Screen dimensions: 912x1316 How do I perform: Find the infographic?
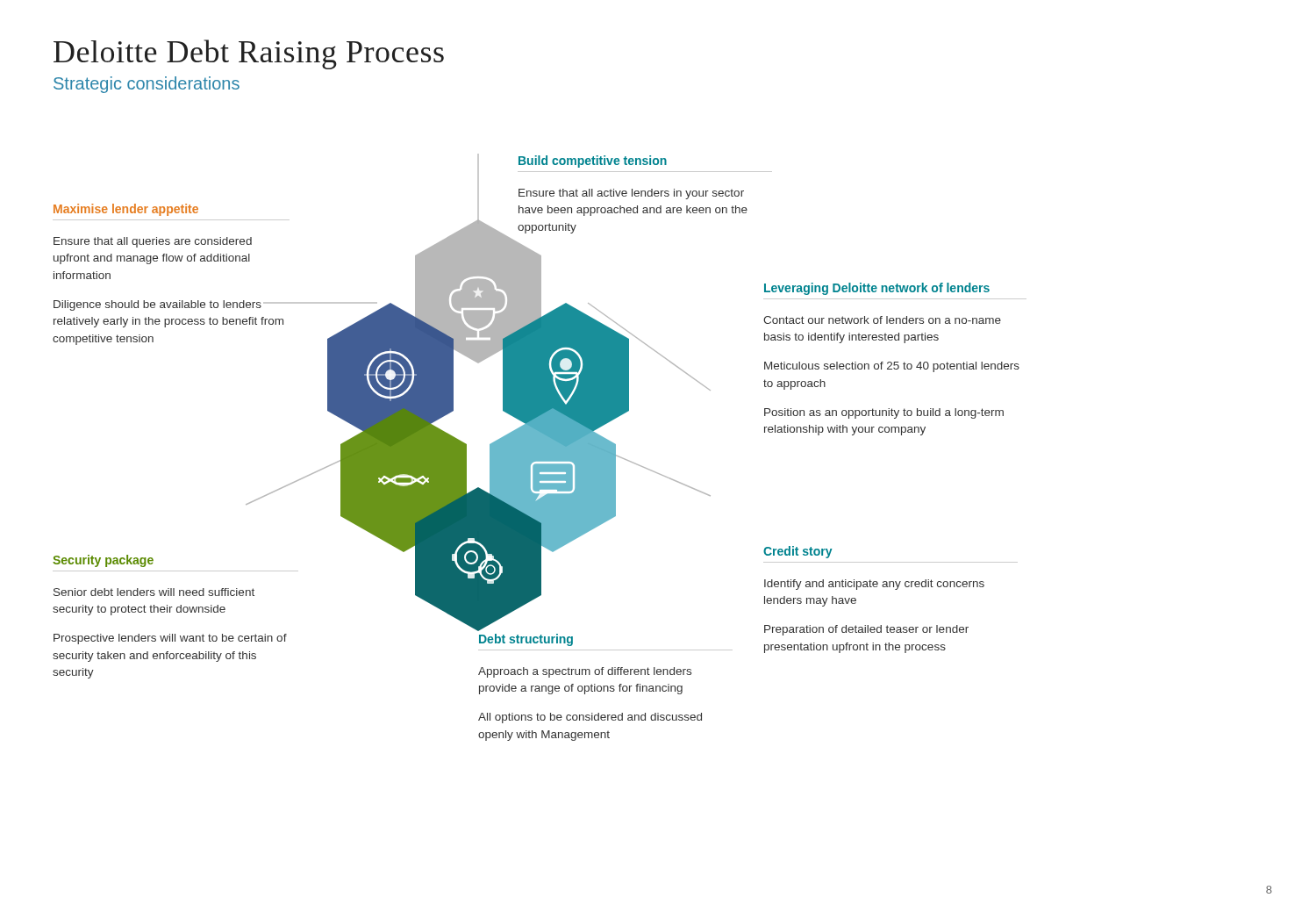coord(478,404)
